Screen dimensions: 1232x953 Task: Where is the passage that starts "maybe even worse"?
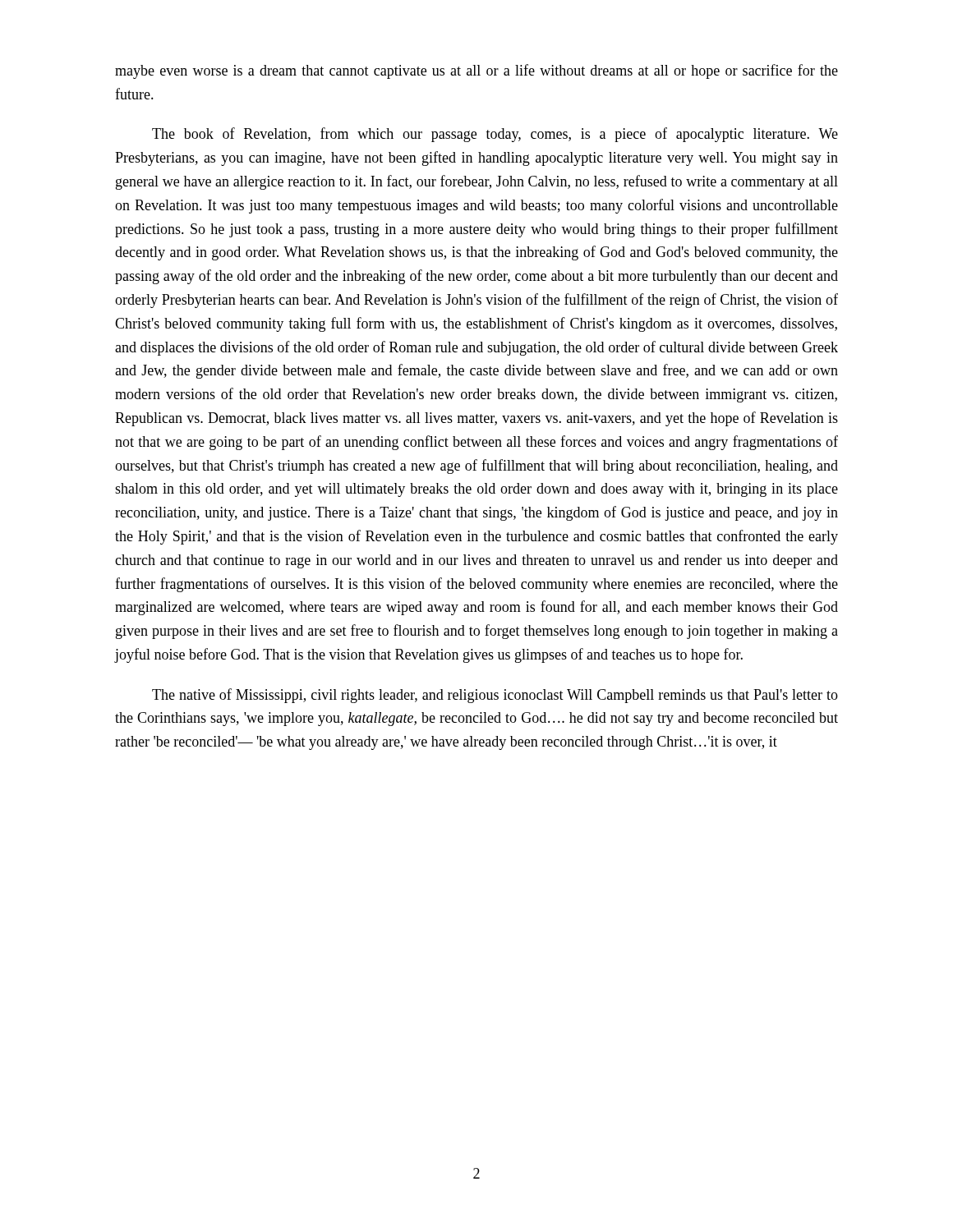[x=476, y=83]
